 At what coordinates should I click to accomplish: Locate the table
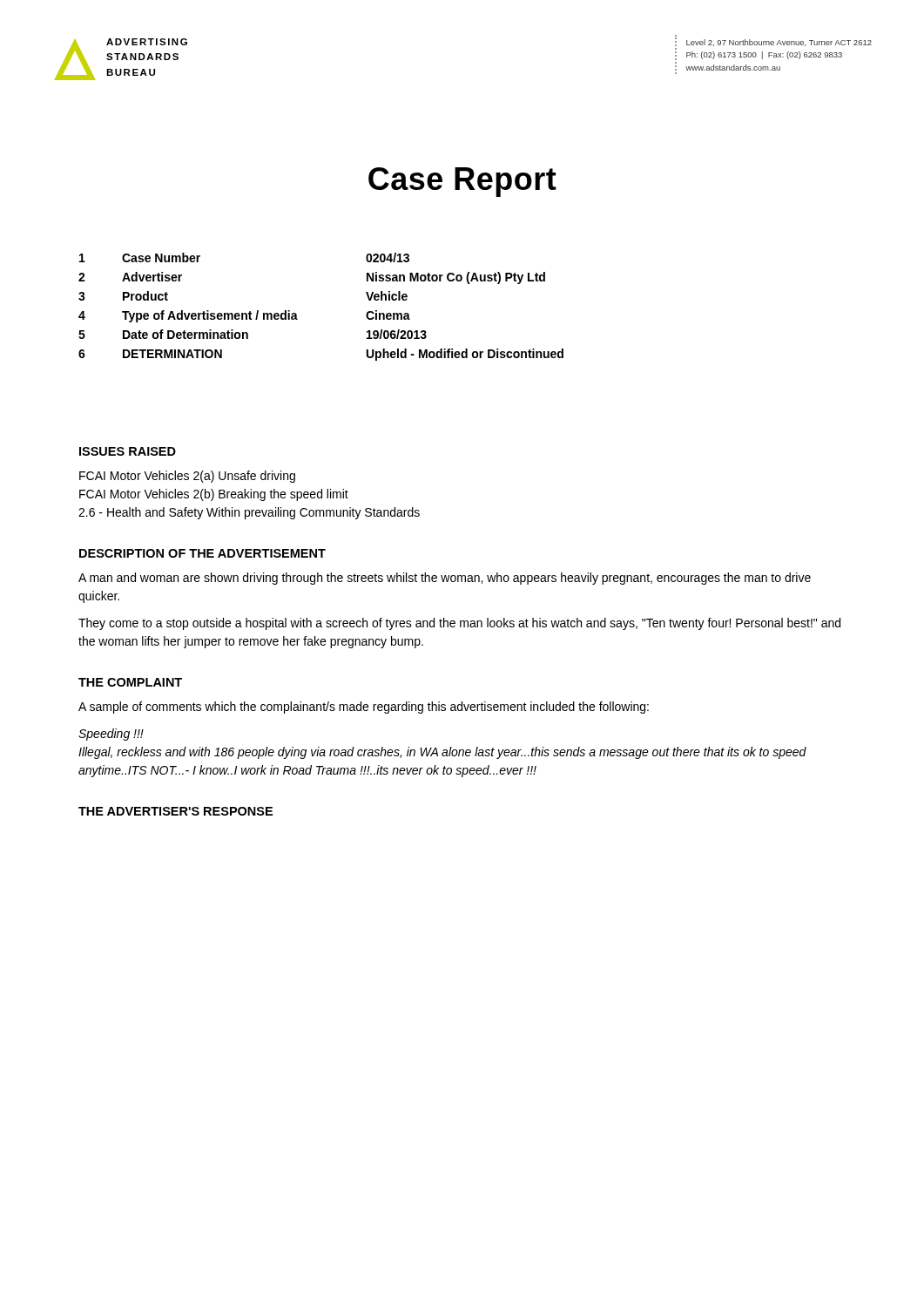tap(462, 306)
